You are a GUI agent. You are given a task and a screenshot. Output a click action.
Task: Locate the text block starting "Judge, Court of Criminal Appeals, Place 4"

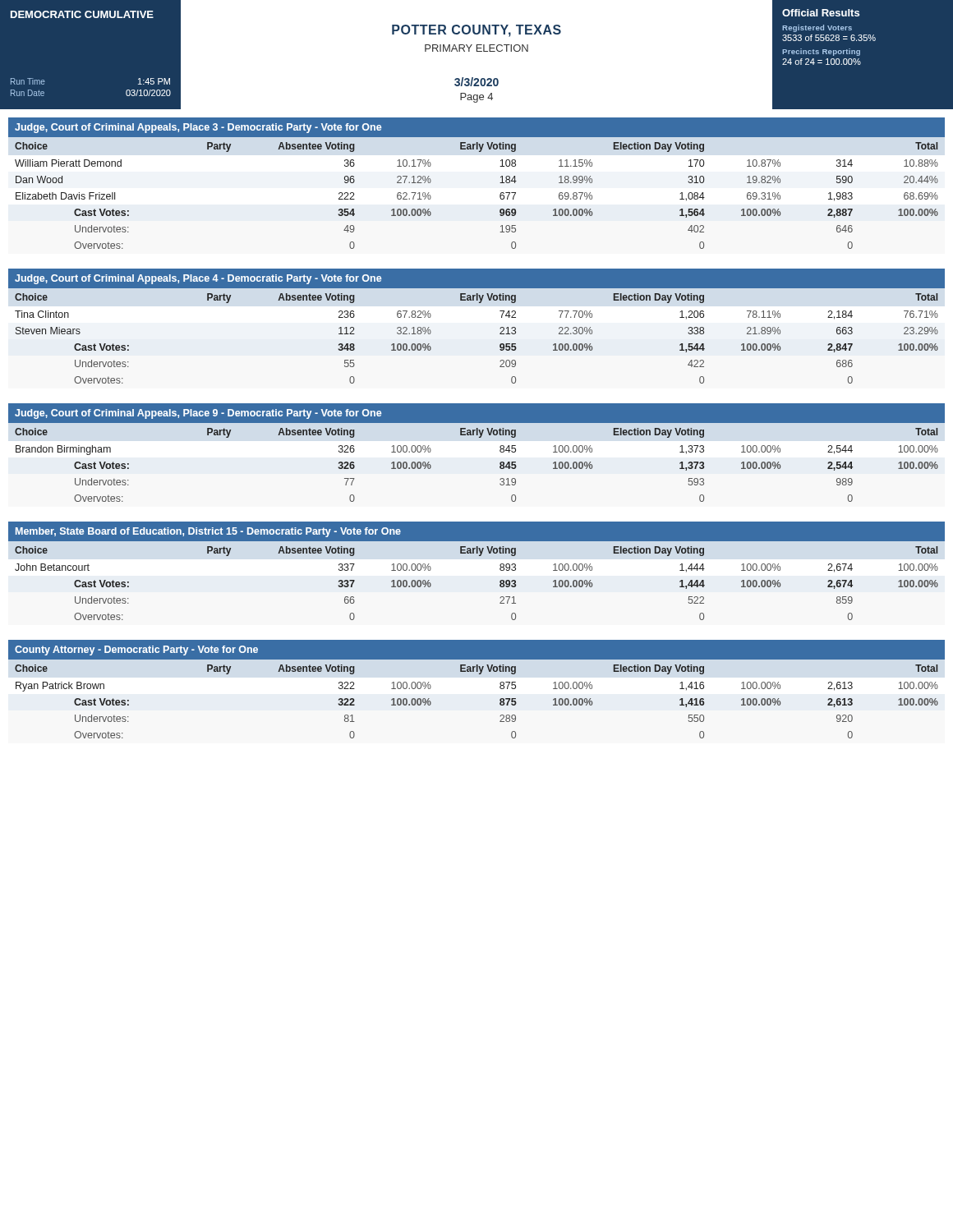click(198, 278)
